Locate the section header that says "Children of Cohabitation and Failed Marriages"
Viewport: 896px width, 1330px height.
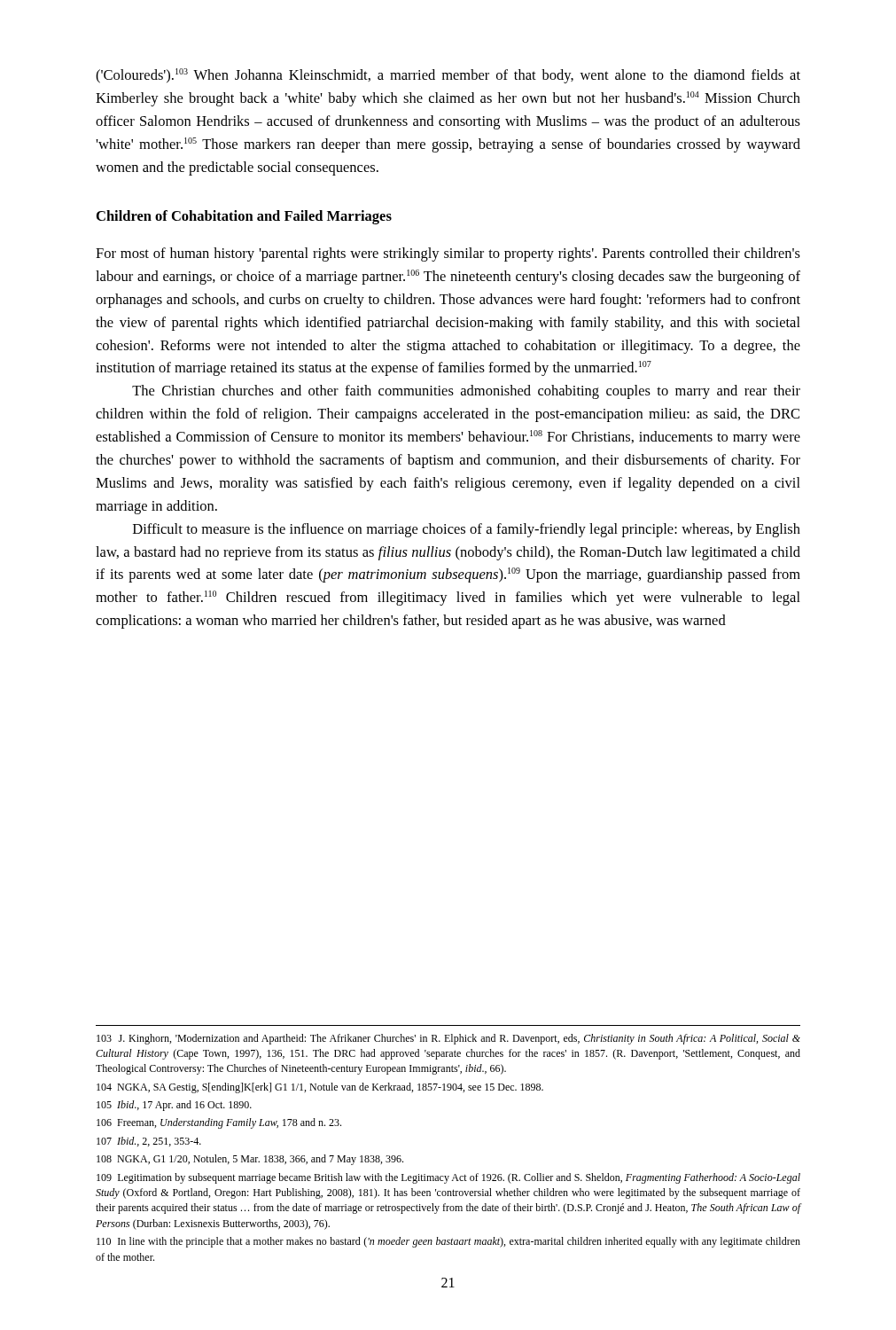(244, 216)
